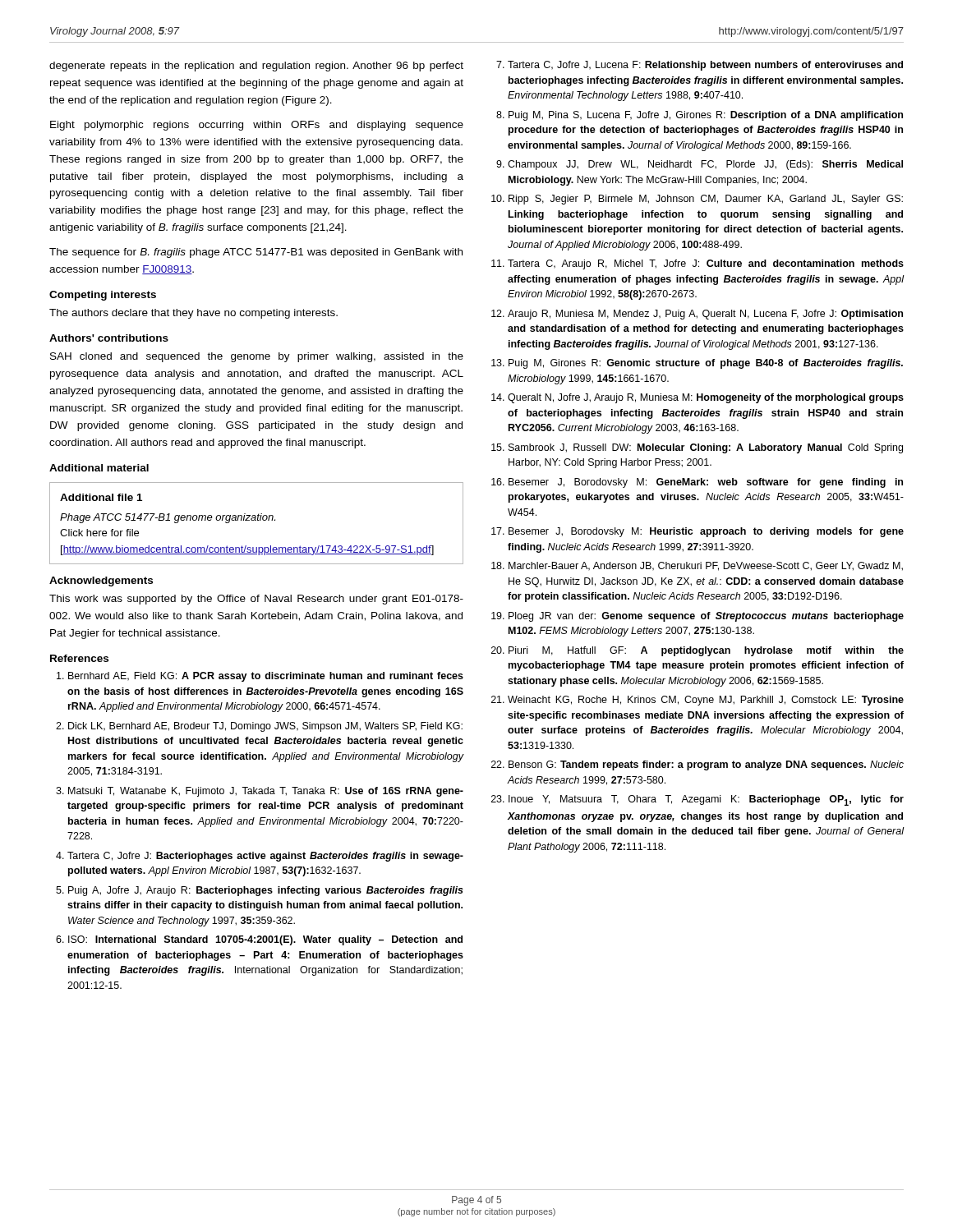
Task: Find the text block starting "The authors declare that they have no"
Action: click(256, 313)
